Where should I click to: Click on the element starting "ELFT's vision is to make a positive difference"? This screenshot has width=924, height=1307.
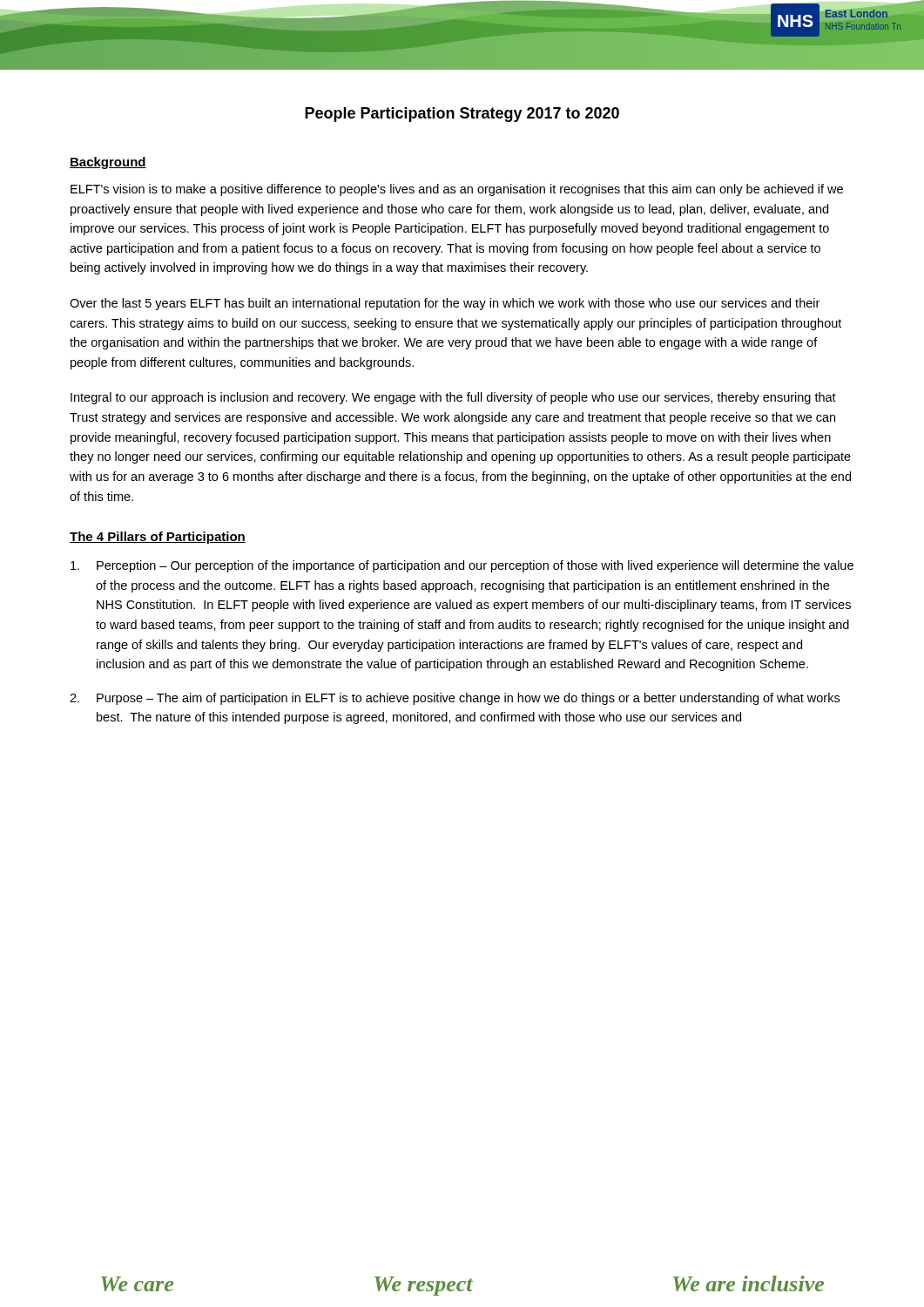coord(457,228)
